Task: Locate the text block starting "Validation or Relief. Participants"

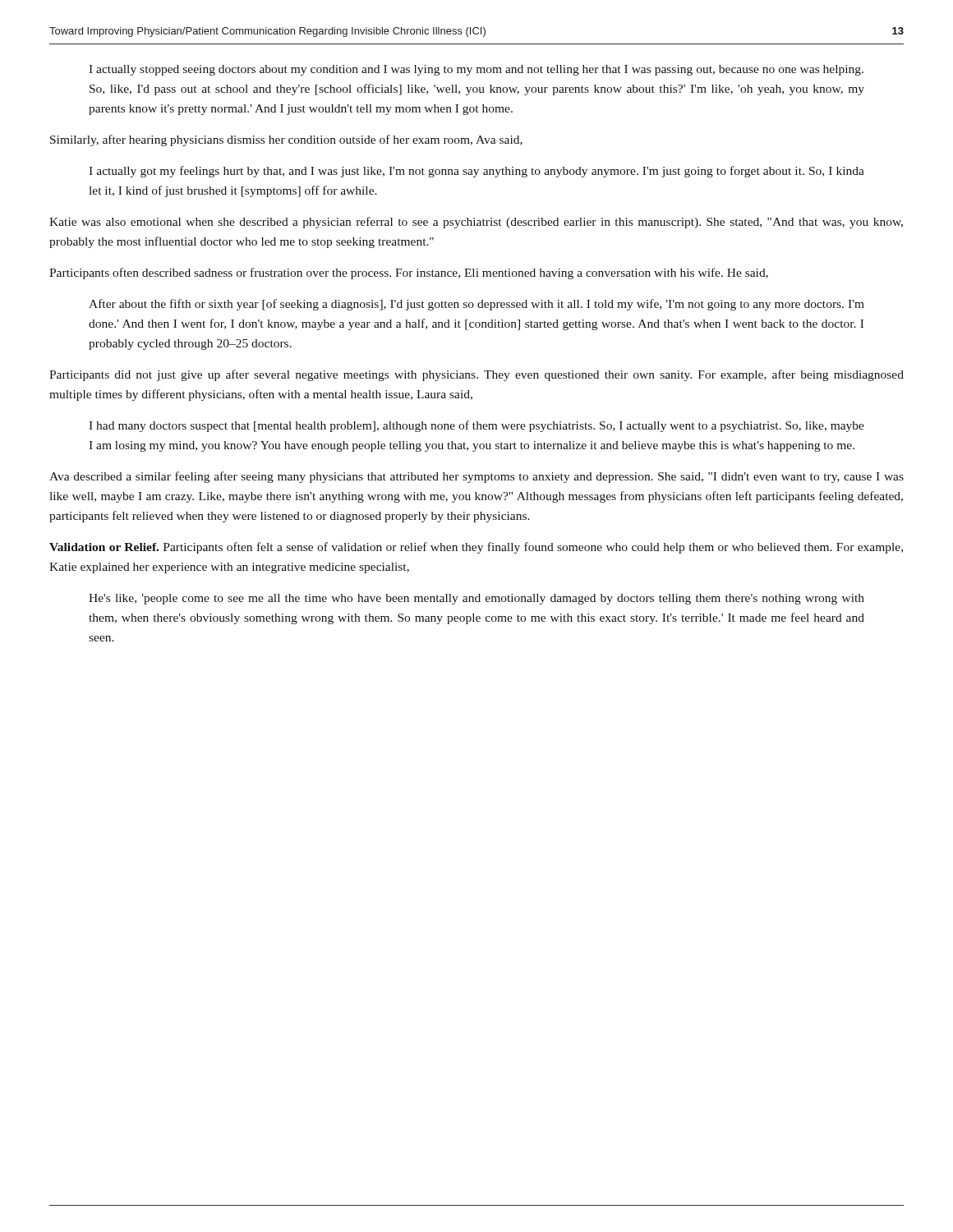Action: coord(476,557)
